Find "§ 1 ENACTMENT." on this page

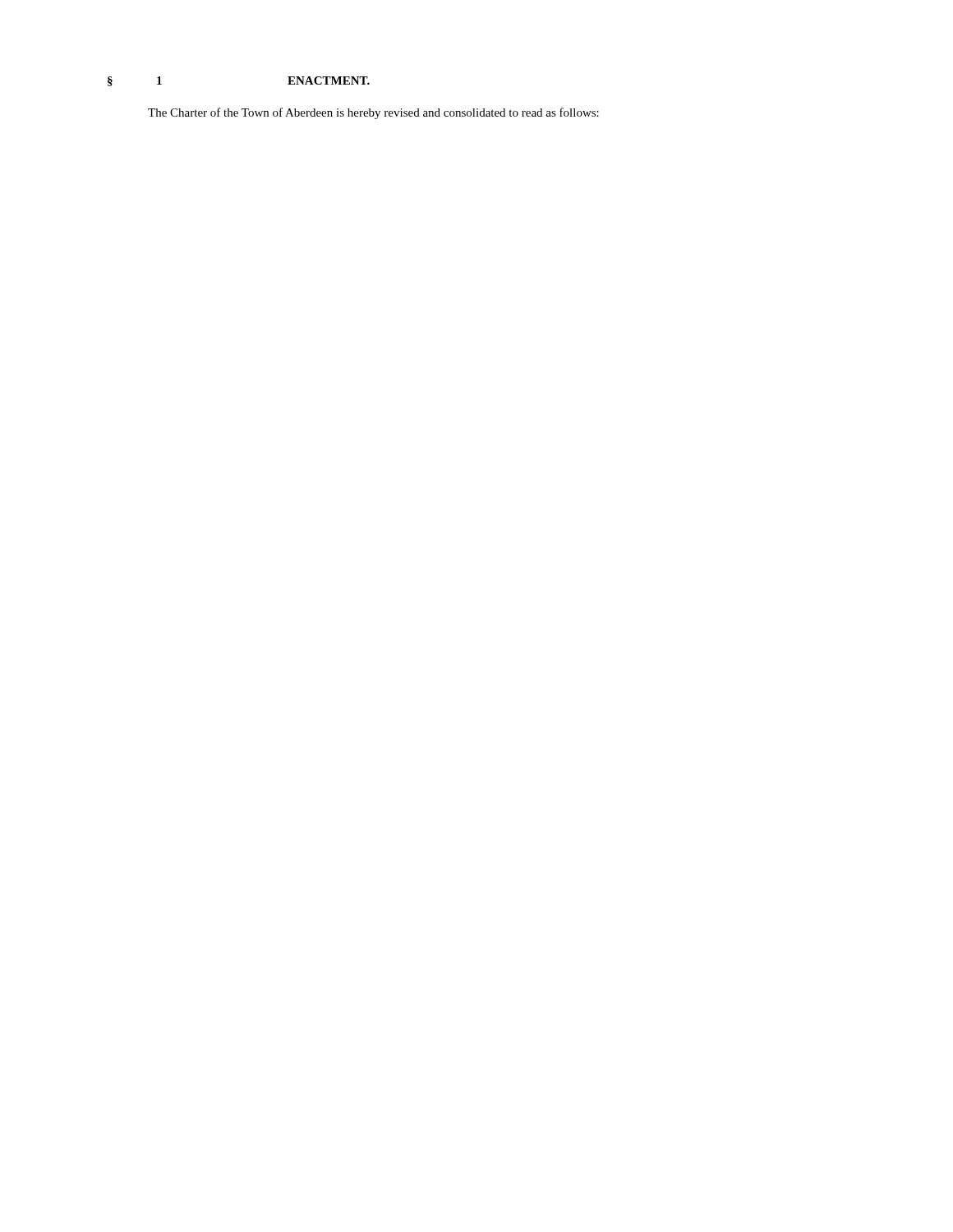110,82
